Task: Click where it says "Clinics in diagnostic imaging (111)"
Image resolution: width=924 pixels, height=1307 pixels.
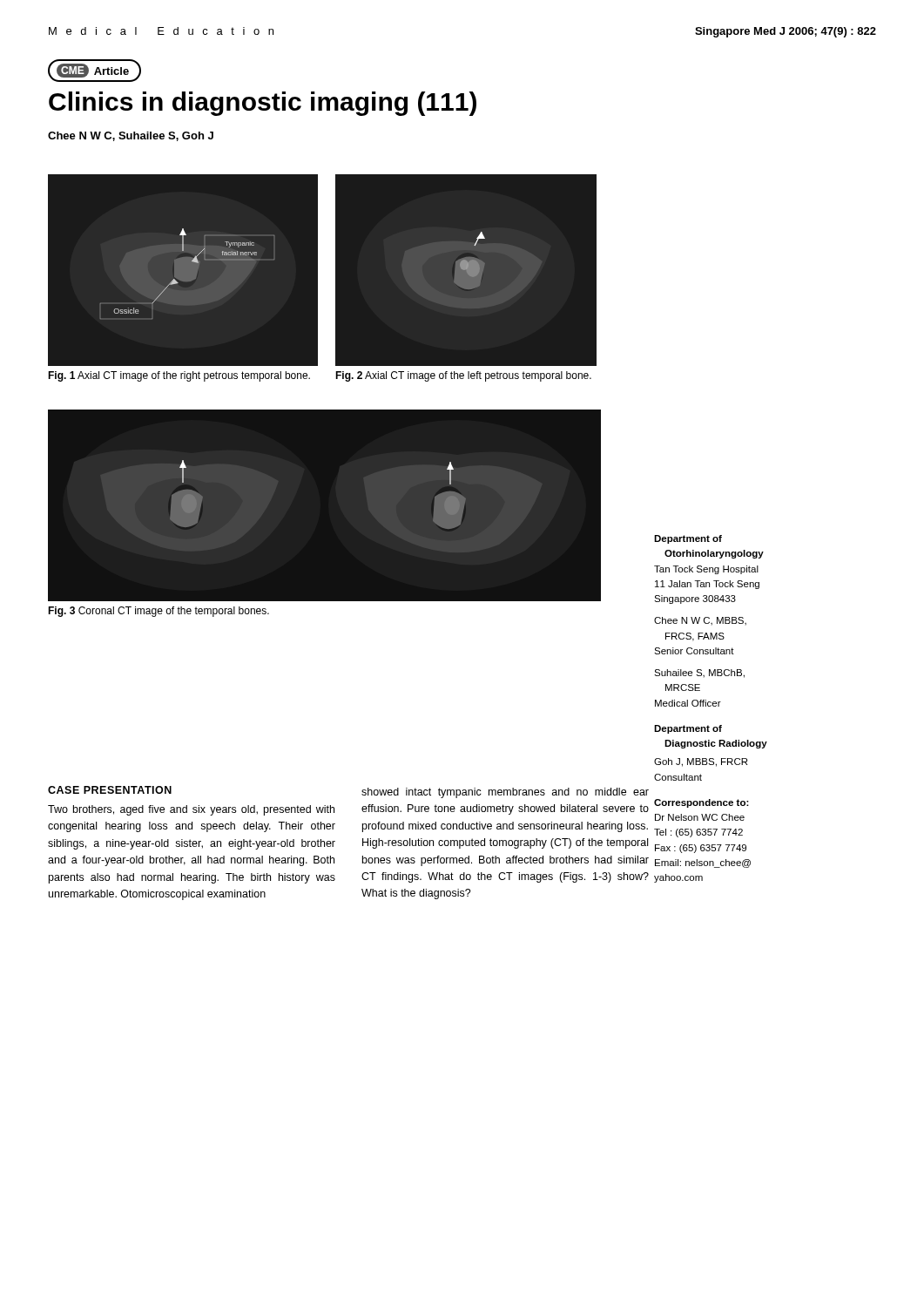Action: coord(263,102)
